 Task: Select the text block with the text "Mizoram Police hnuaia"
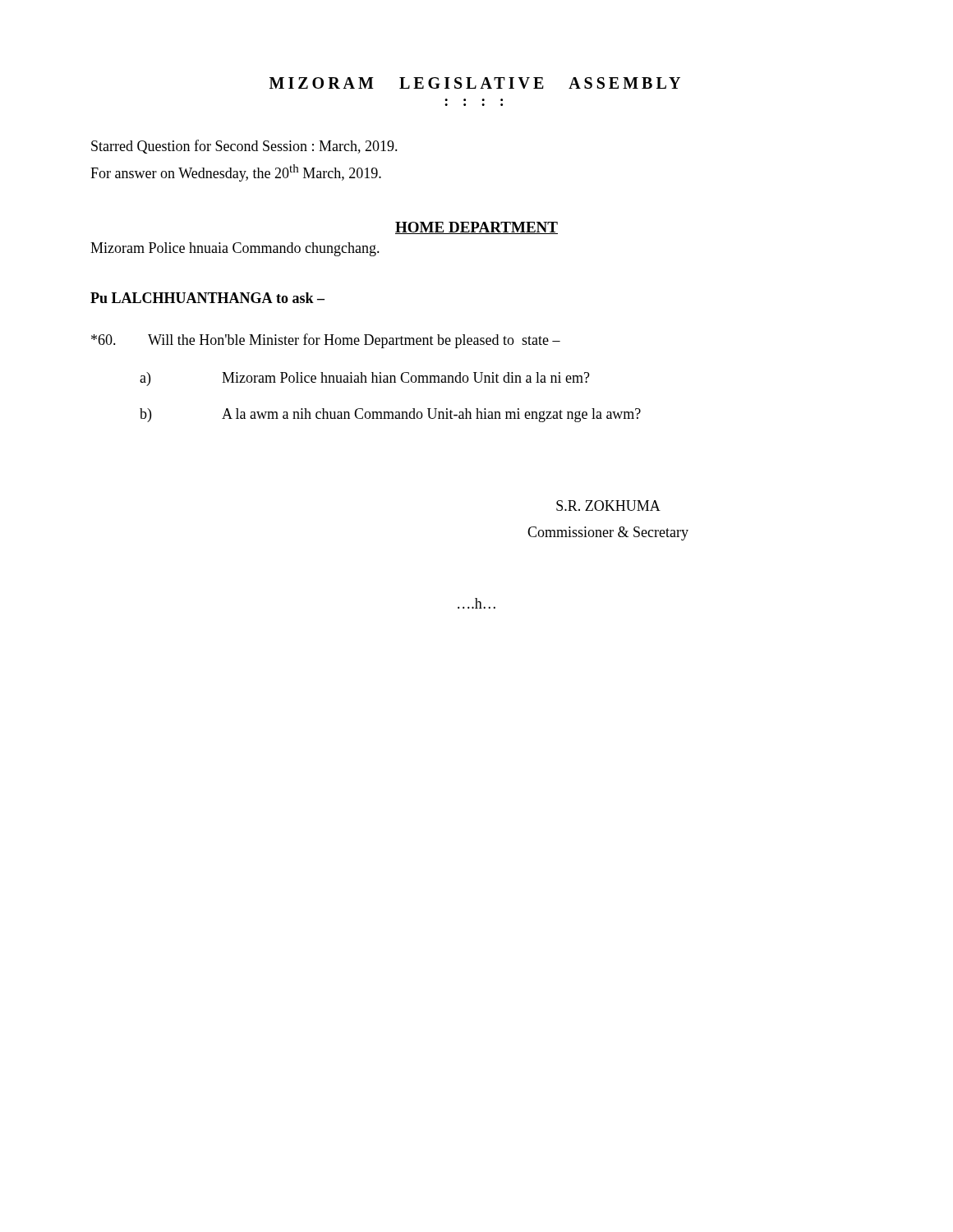[x=235, y=248]
